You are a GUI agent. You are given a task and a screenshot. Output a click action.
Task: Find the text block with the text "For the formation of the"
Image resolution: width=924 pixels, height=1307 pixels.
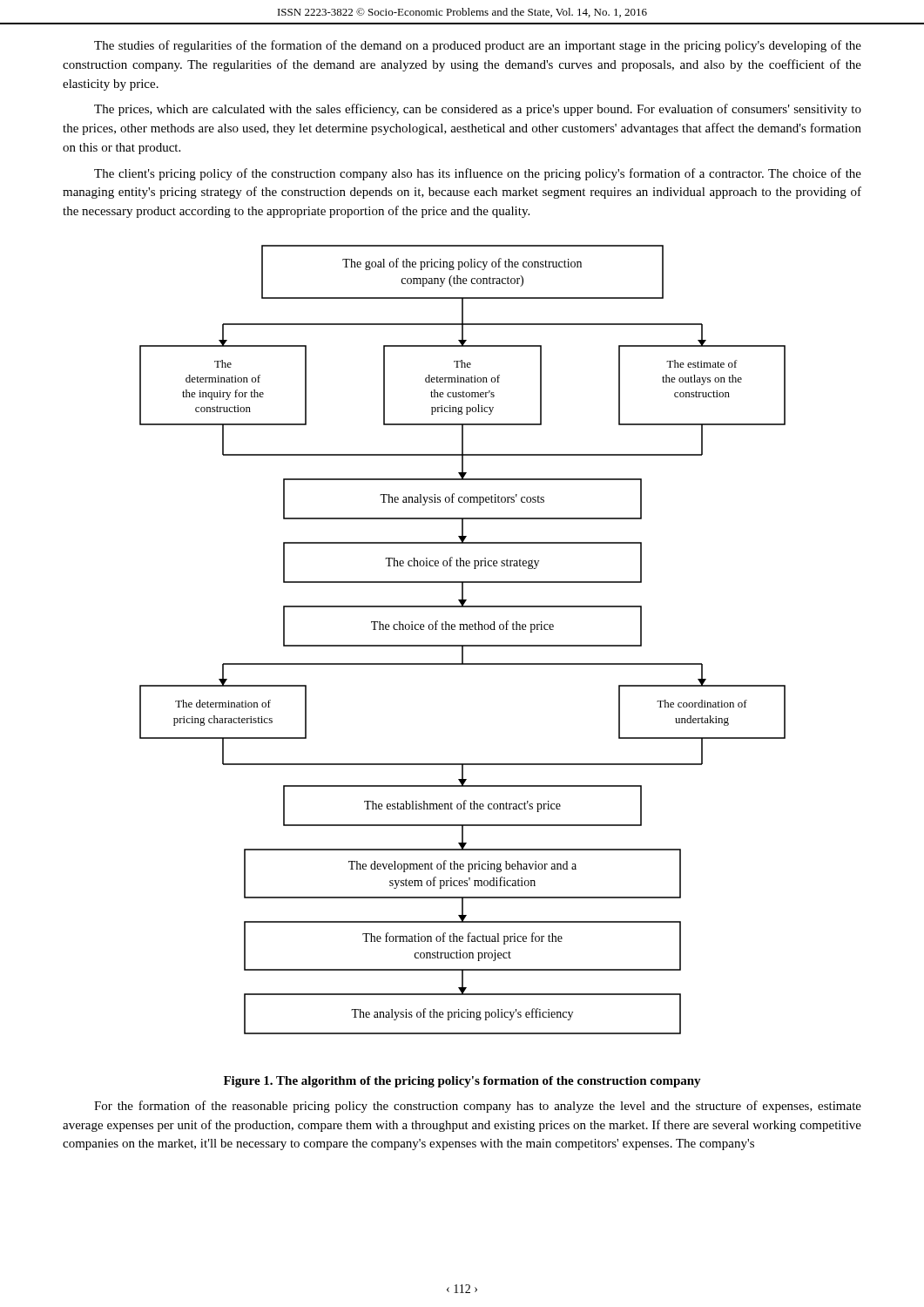pyautogui.click(x=462, y=1125)
